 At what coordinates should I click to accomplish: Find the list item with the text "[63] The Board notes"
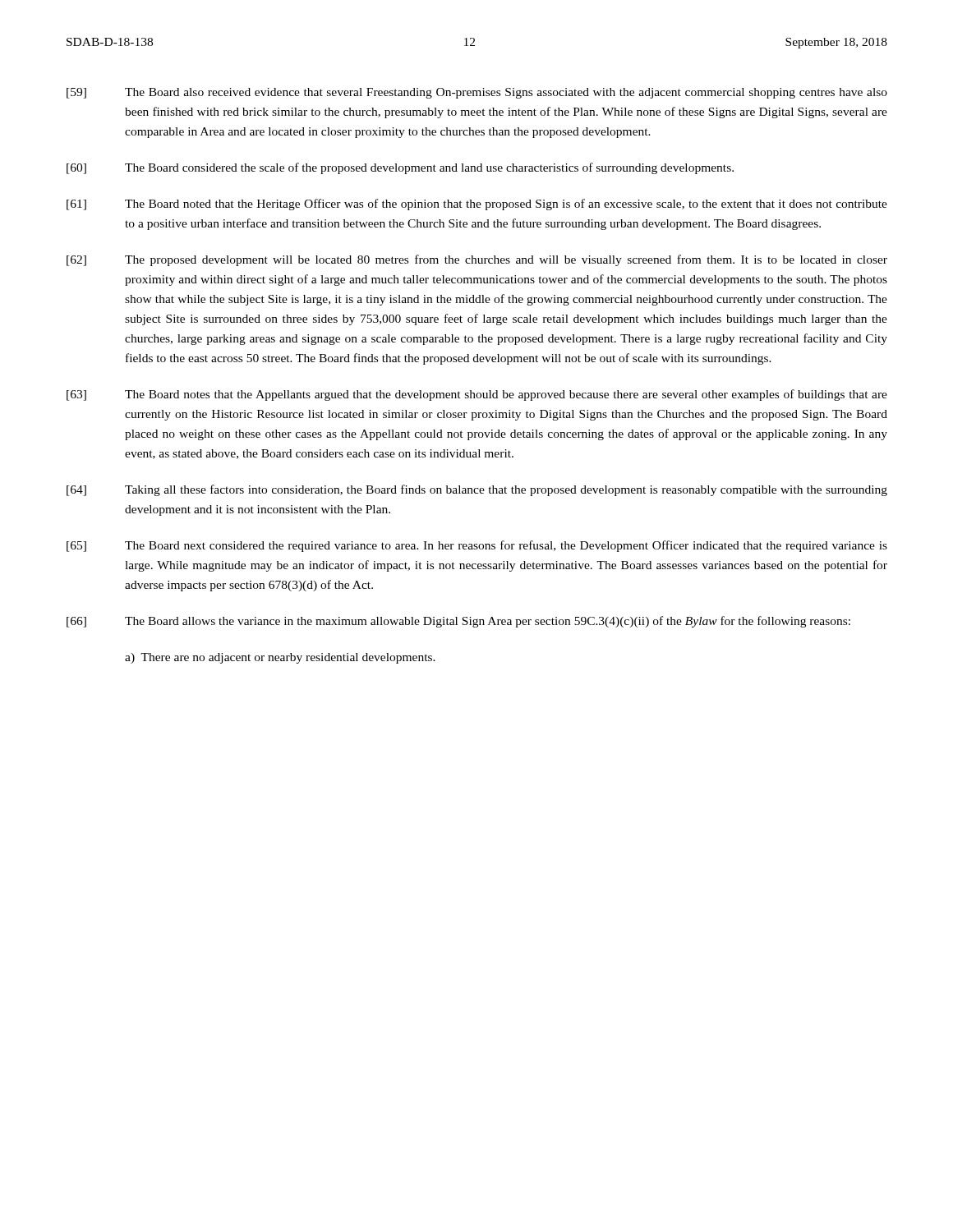tap(476, 424)
